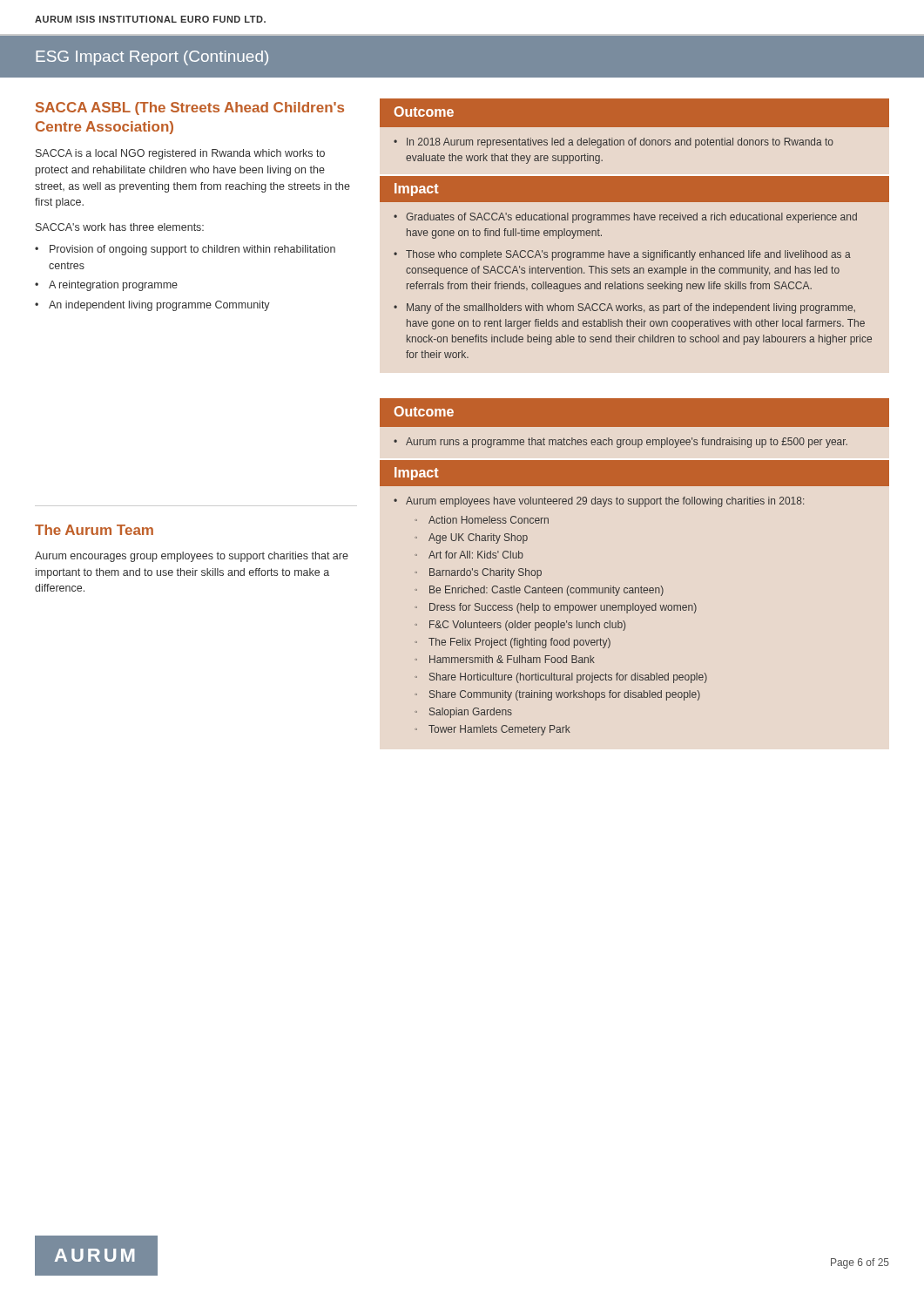Select the element starting "◦ Tower Hamlets Cemetery Park"
This screenshot has width=924, height=1307.
pyautogui.click(x=492, y=729)
